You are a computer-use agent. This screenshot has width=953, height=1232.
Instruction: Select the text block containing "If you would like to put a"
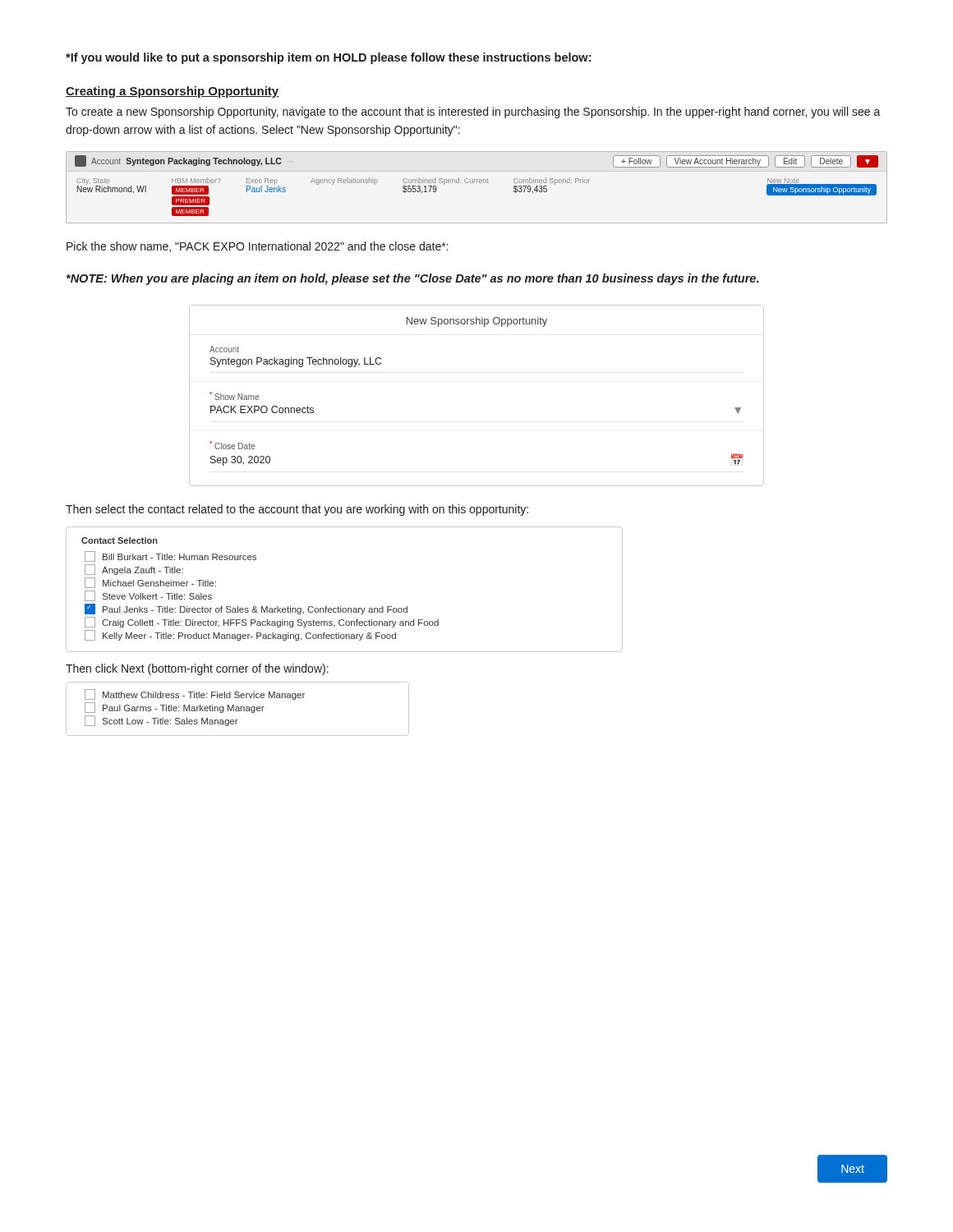(x=329, y=57)
